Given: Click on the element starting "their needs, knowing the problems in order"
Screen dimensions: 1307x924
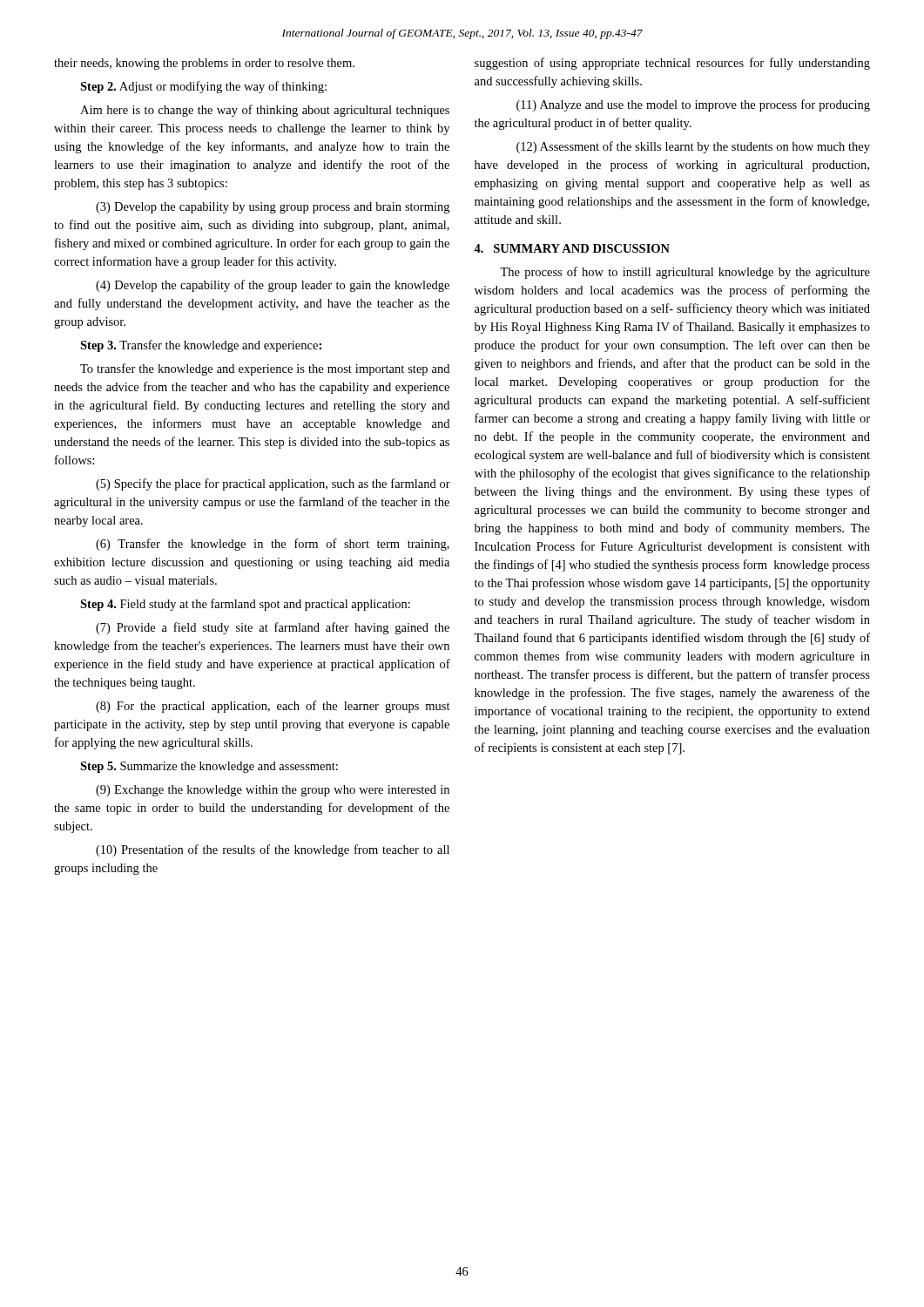Looking at the screenshot, I should pos(252,63).
